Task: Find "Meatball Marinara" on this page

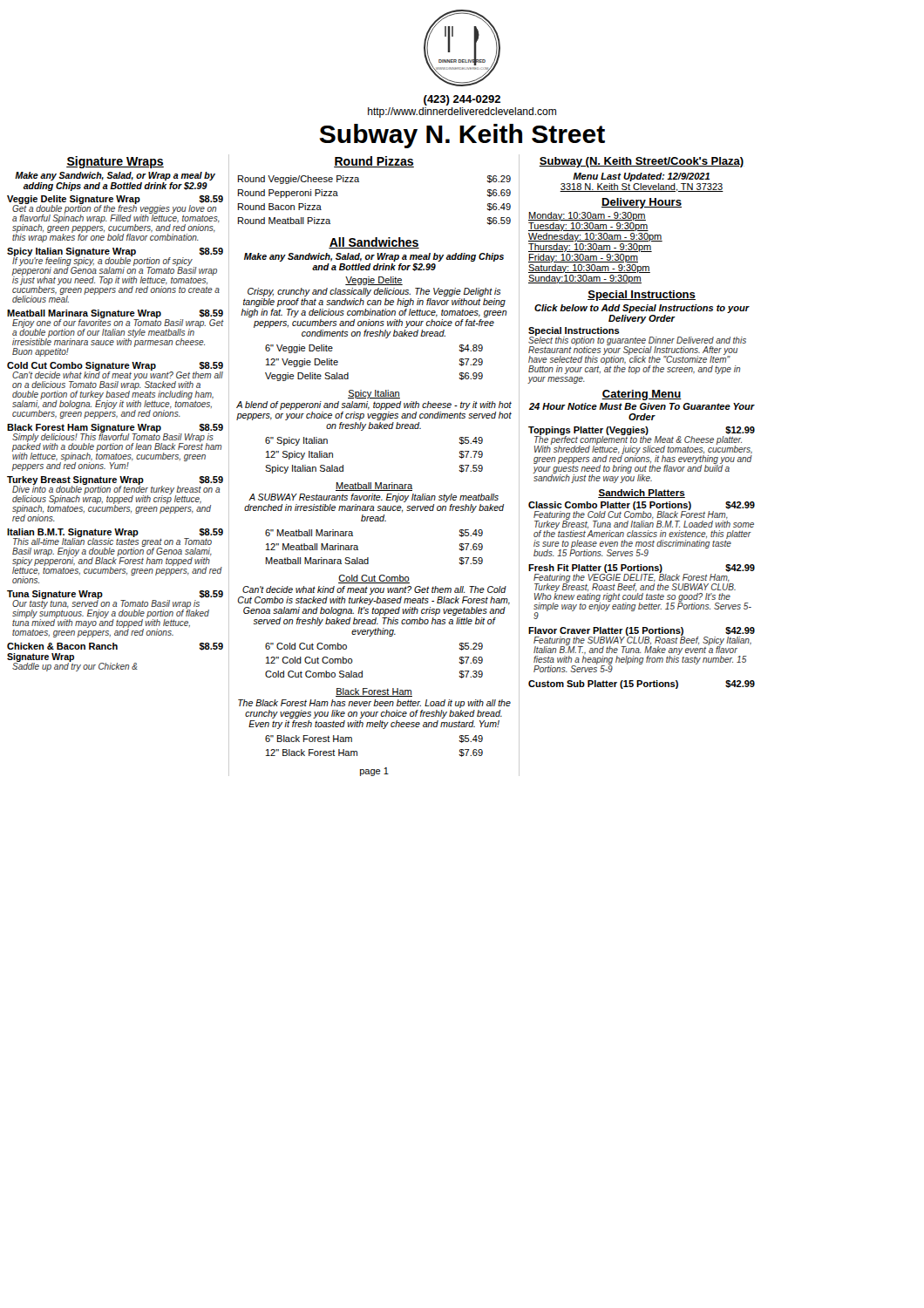Action: tap(374, 486)
